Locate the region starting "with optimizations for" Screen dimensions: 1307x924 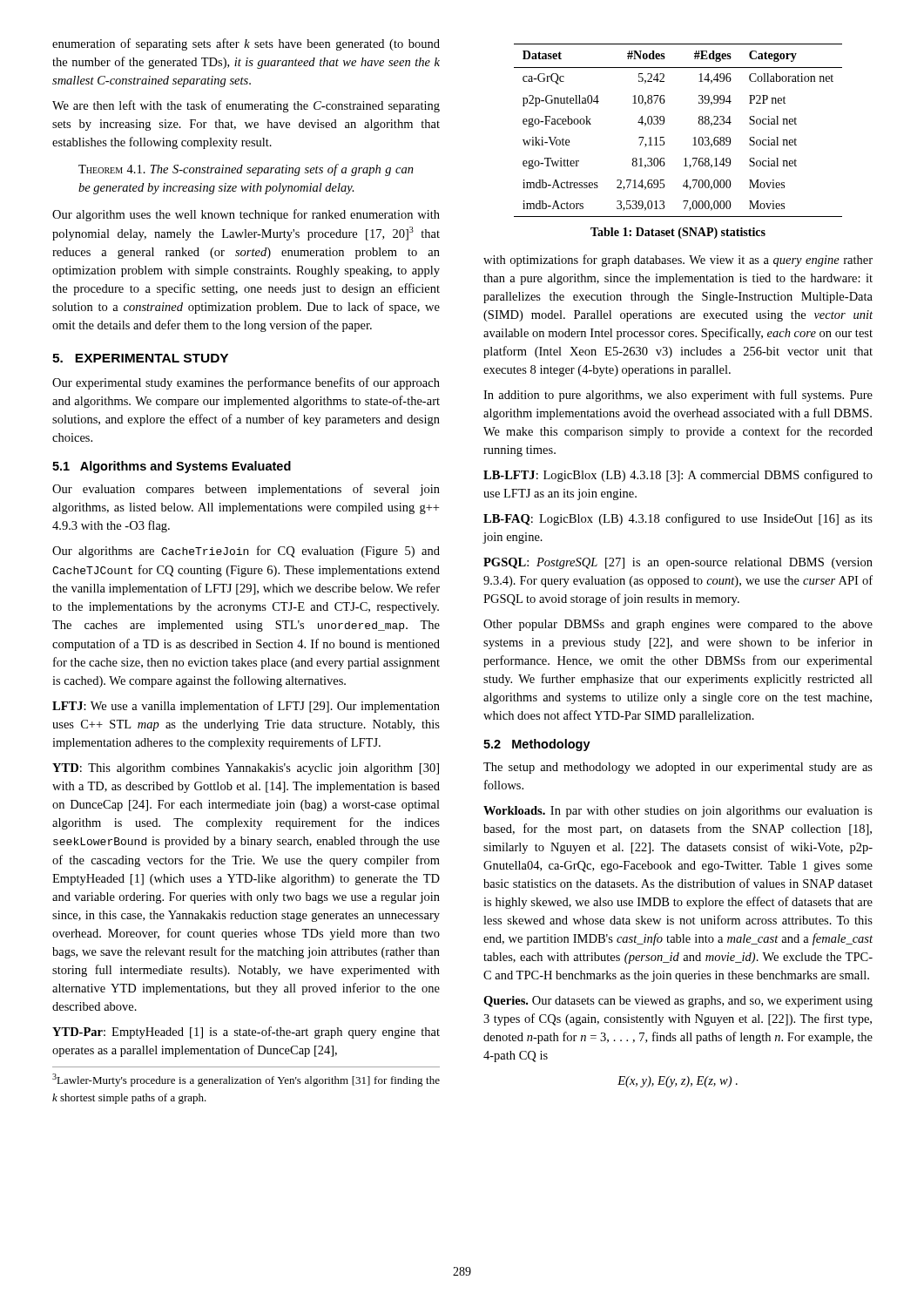point(678,355)
